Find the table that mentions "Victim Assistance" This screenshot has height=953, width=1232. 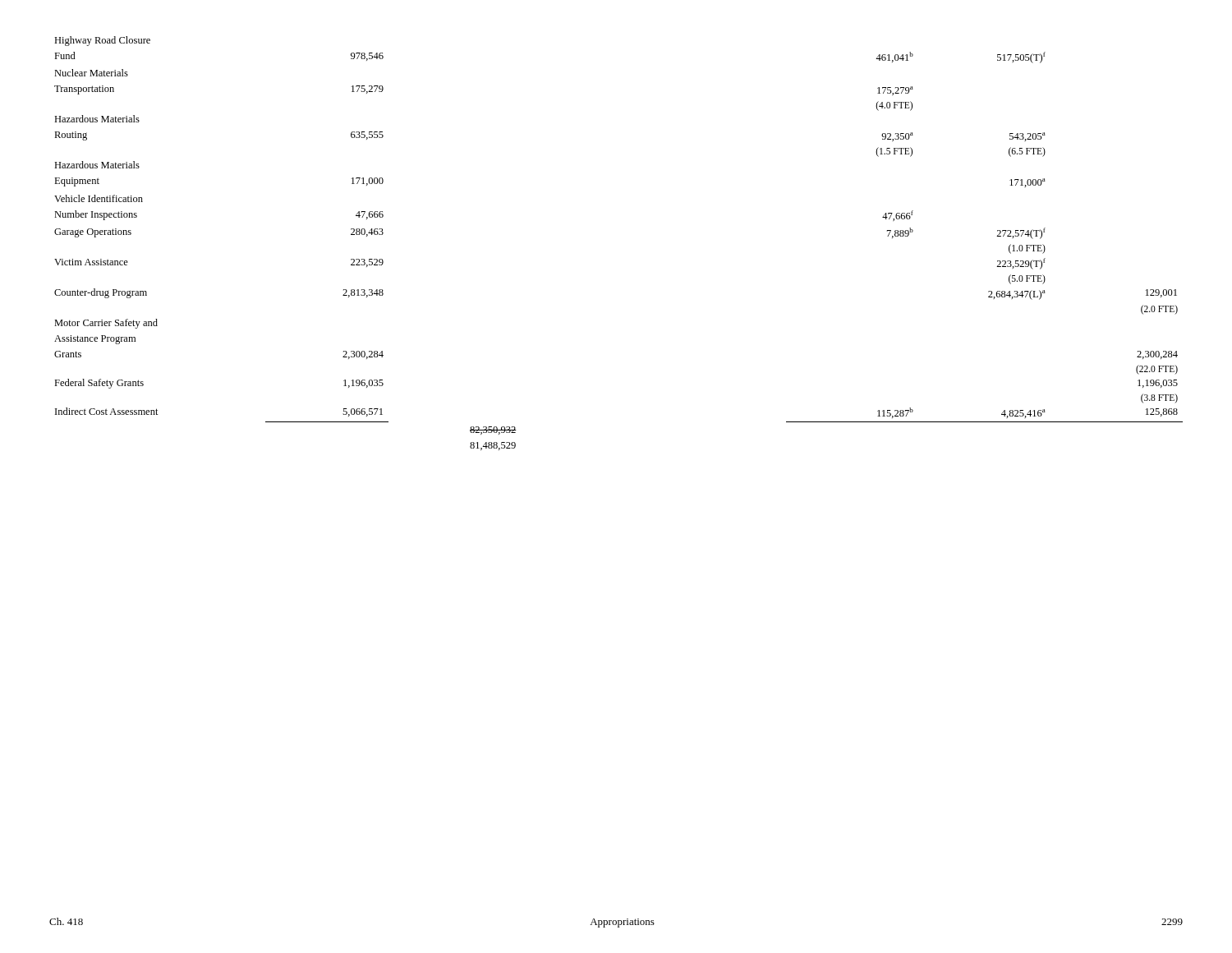[x=616, y=239]
